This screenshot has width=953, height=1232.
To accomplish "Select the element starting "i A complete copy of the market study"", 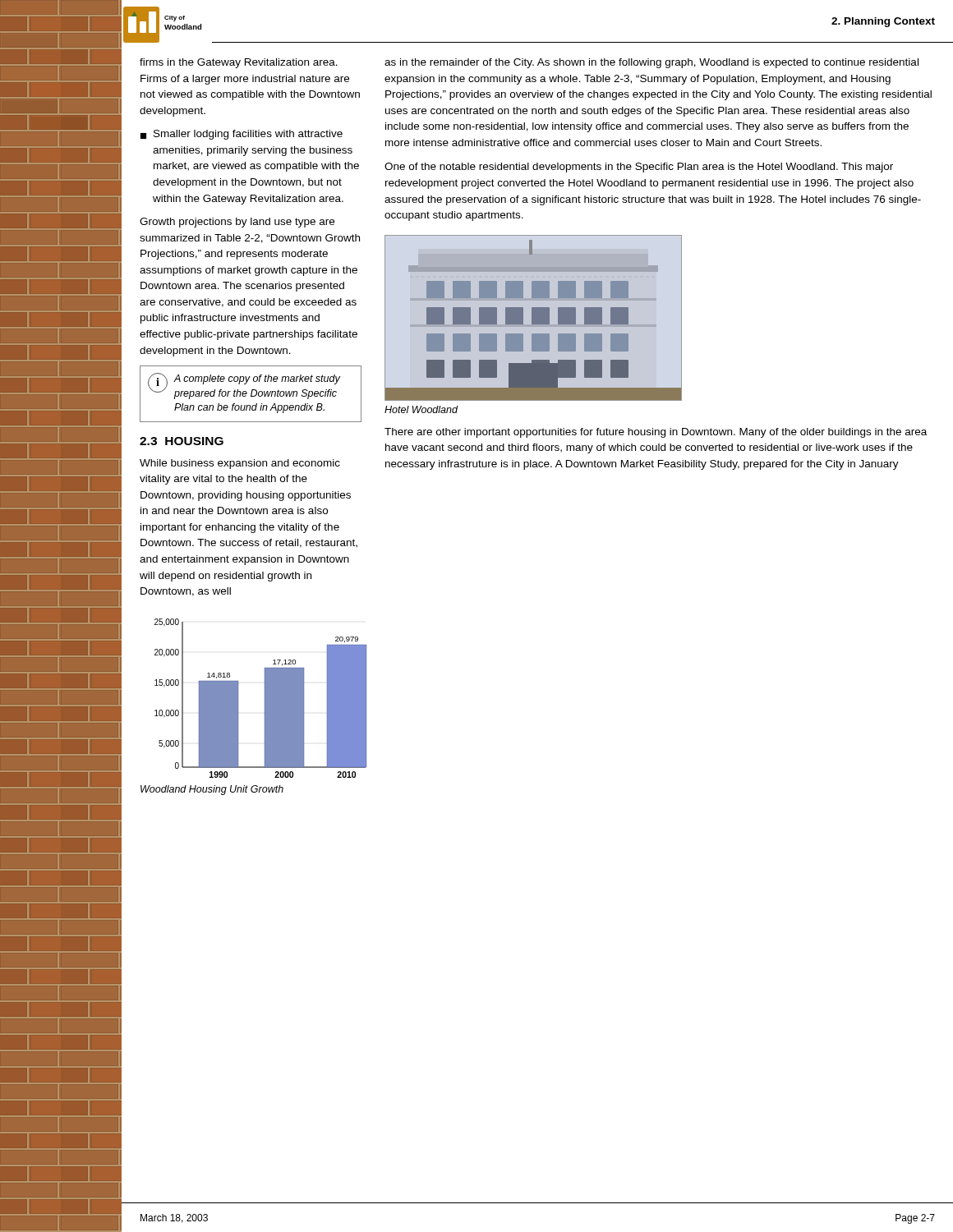I will [x=251, y=394].
